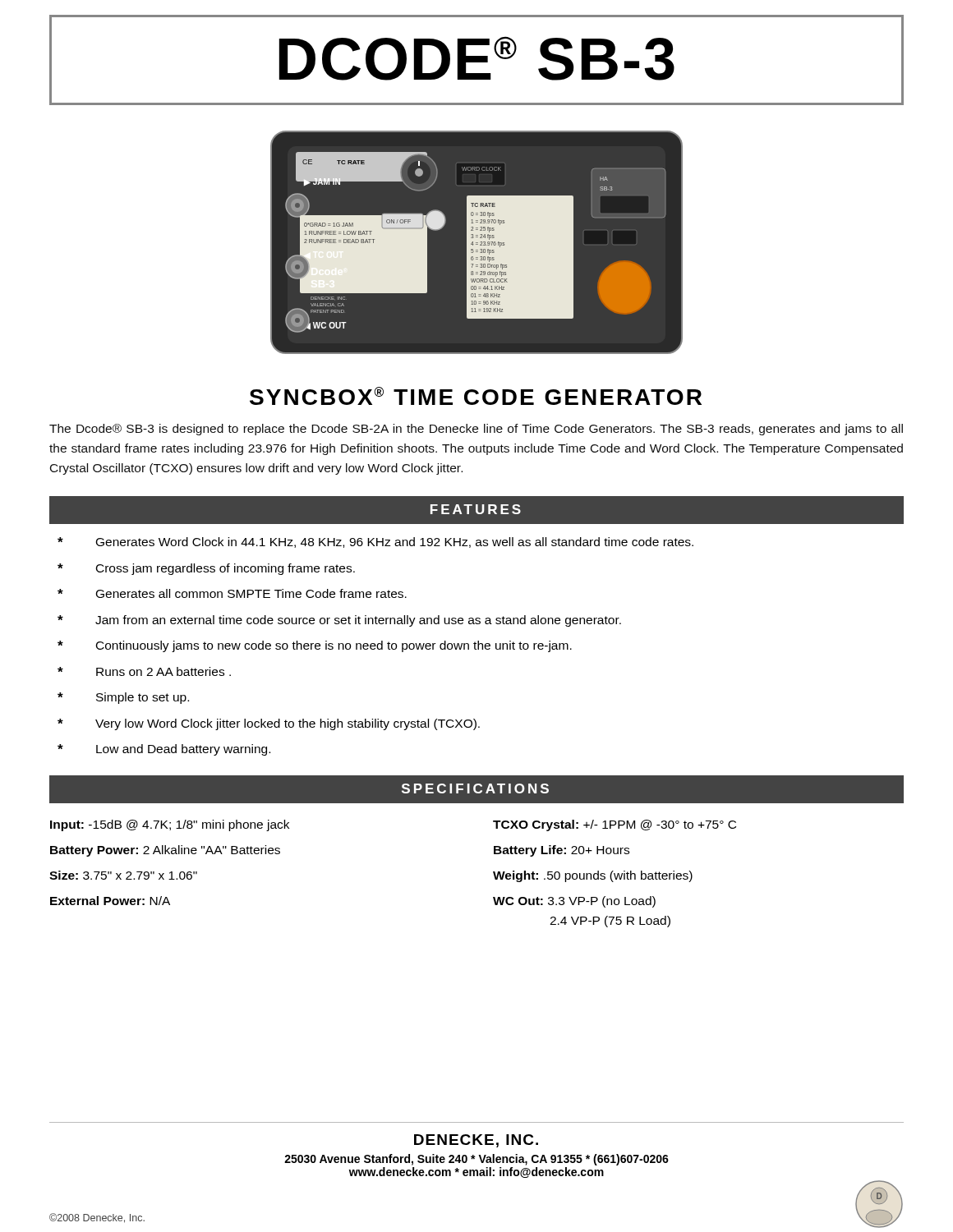Locate the logo
Screen dimensions: 1232x953
tap(879, 1206)
